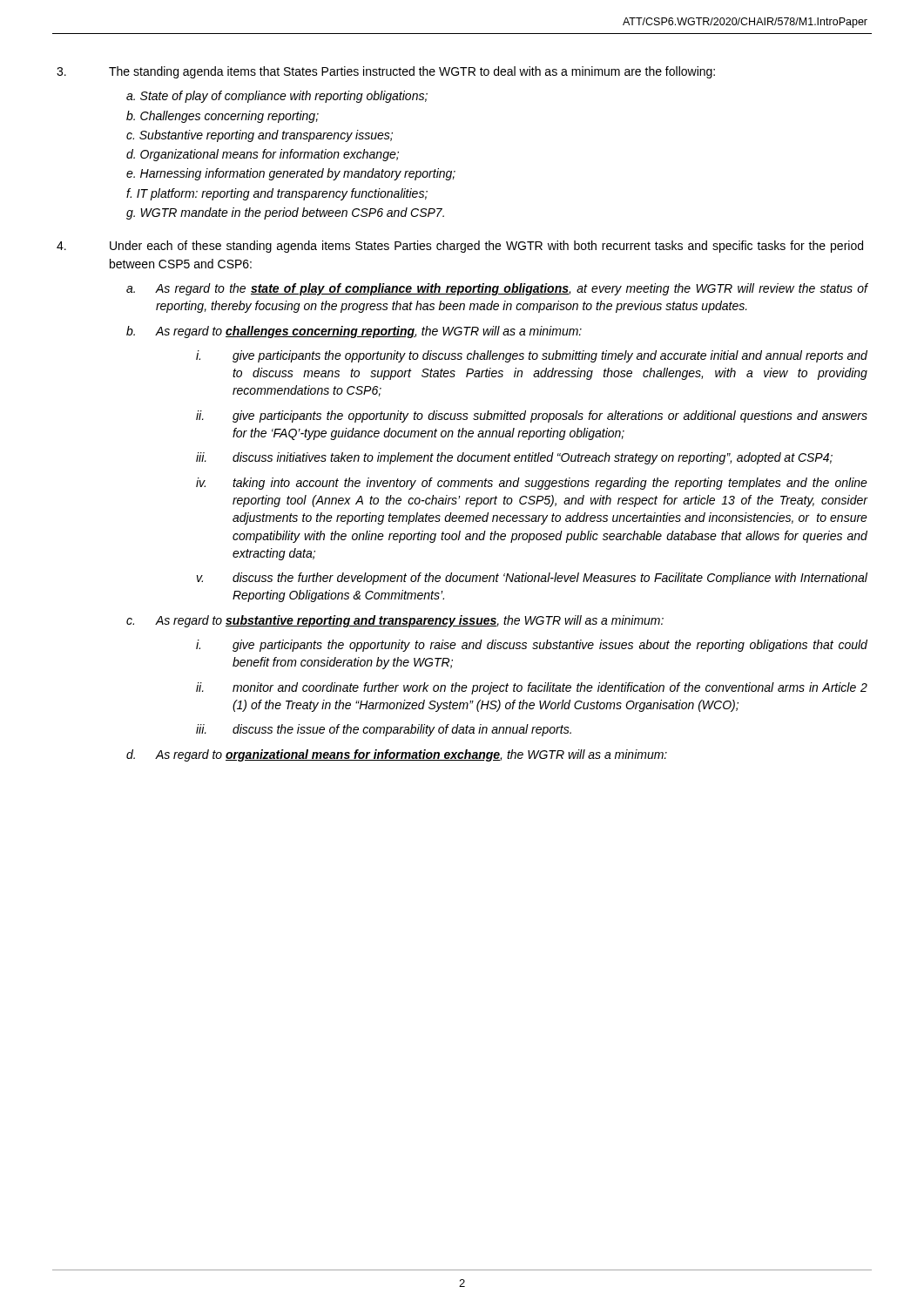The height and width of the screenshot is (1307, 924).
Task: Find the region starting "b. As regard"
Action: click(497, 331)
